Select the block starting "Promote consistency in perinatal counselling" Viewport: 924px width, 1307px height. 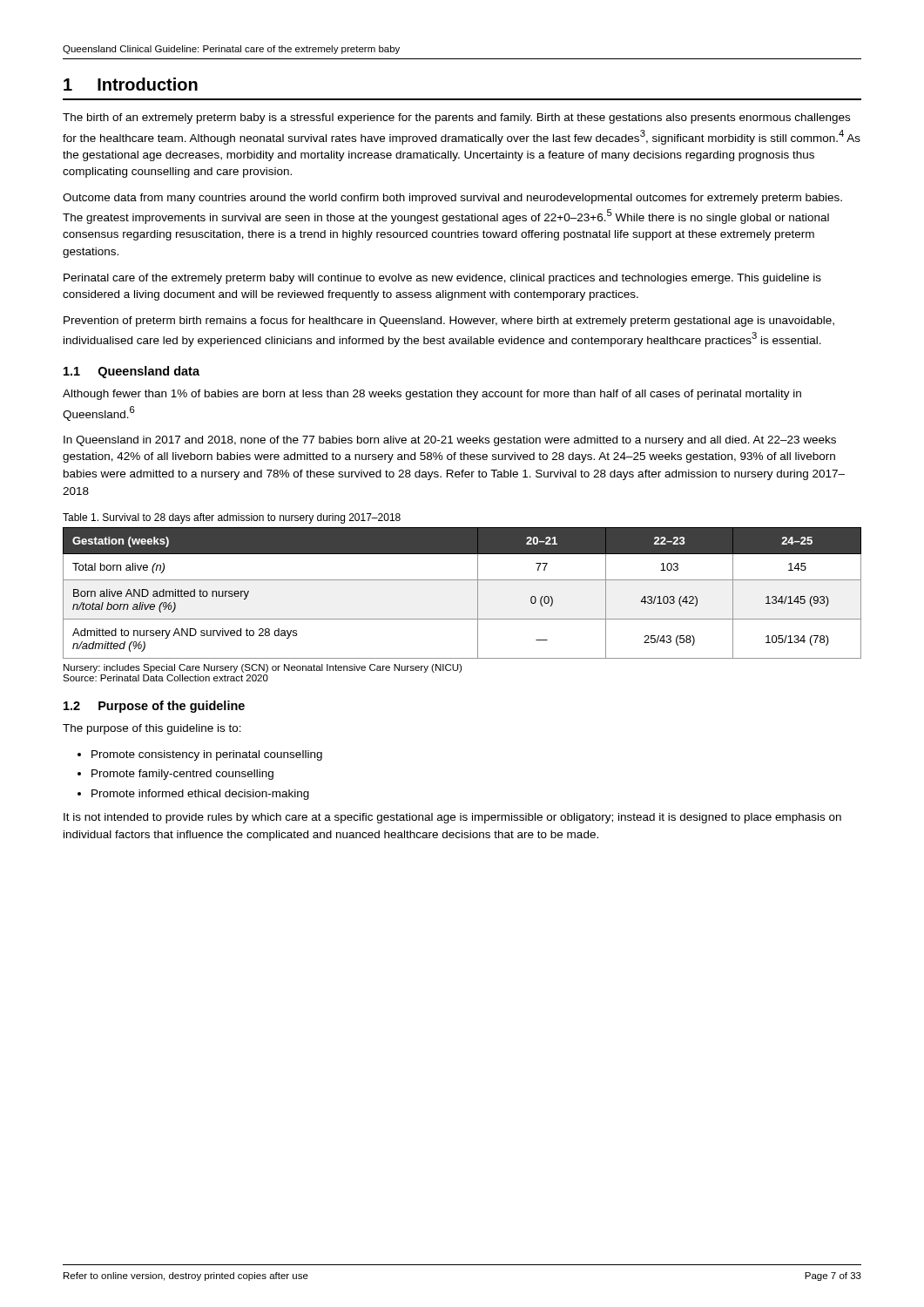click(207, 754)
